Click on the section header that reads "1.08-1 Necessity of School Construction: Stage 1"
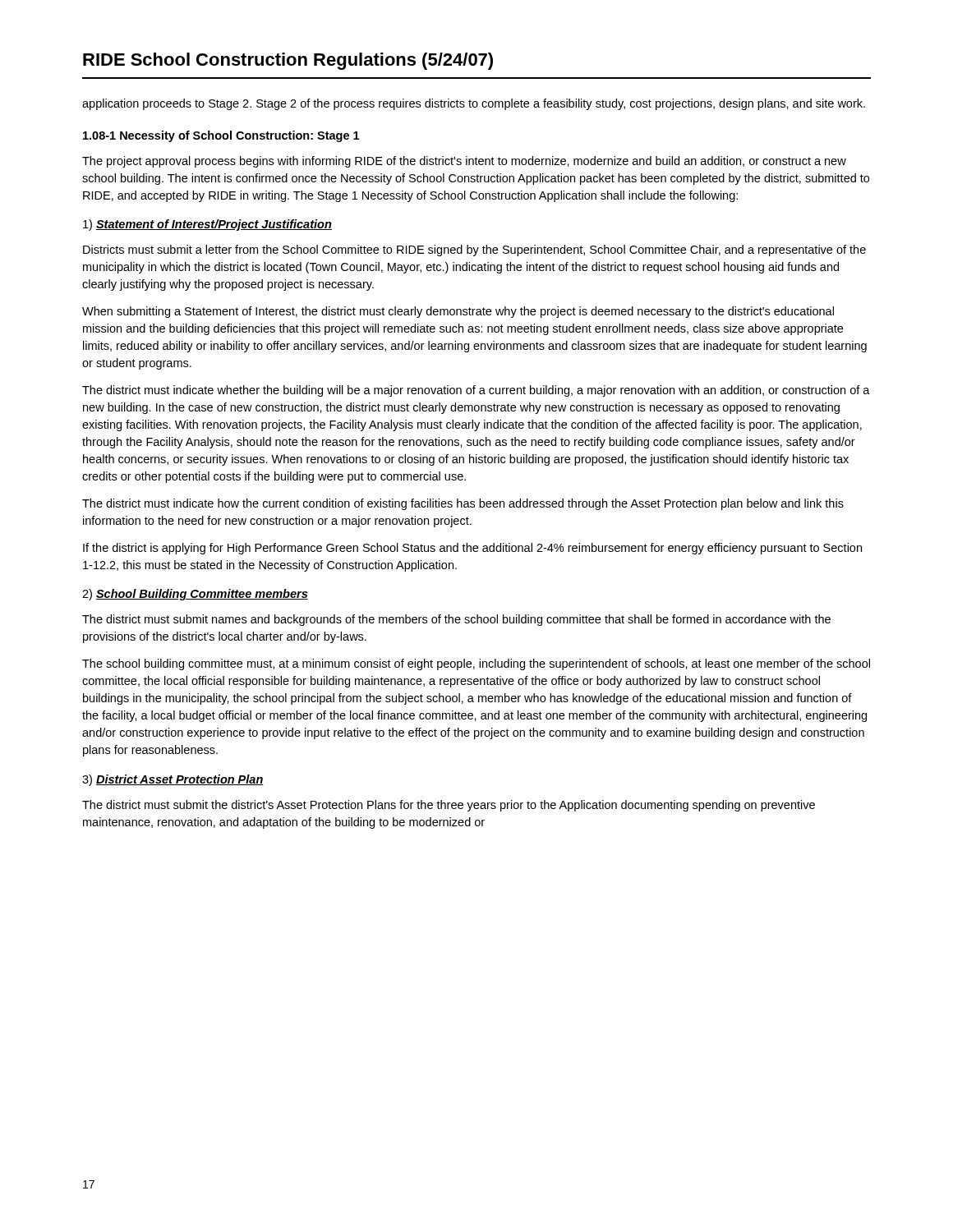Viewport: 953px width, 1232px height. pos(221,136)
